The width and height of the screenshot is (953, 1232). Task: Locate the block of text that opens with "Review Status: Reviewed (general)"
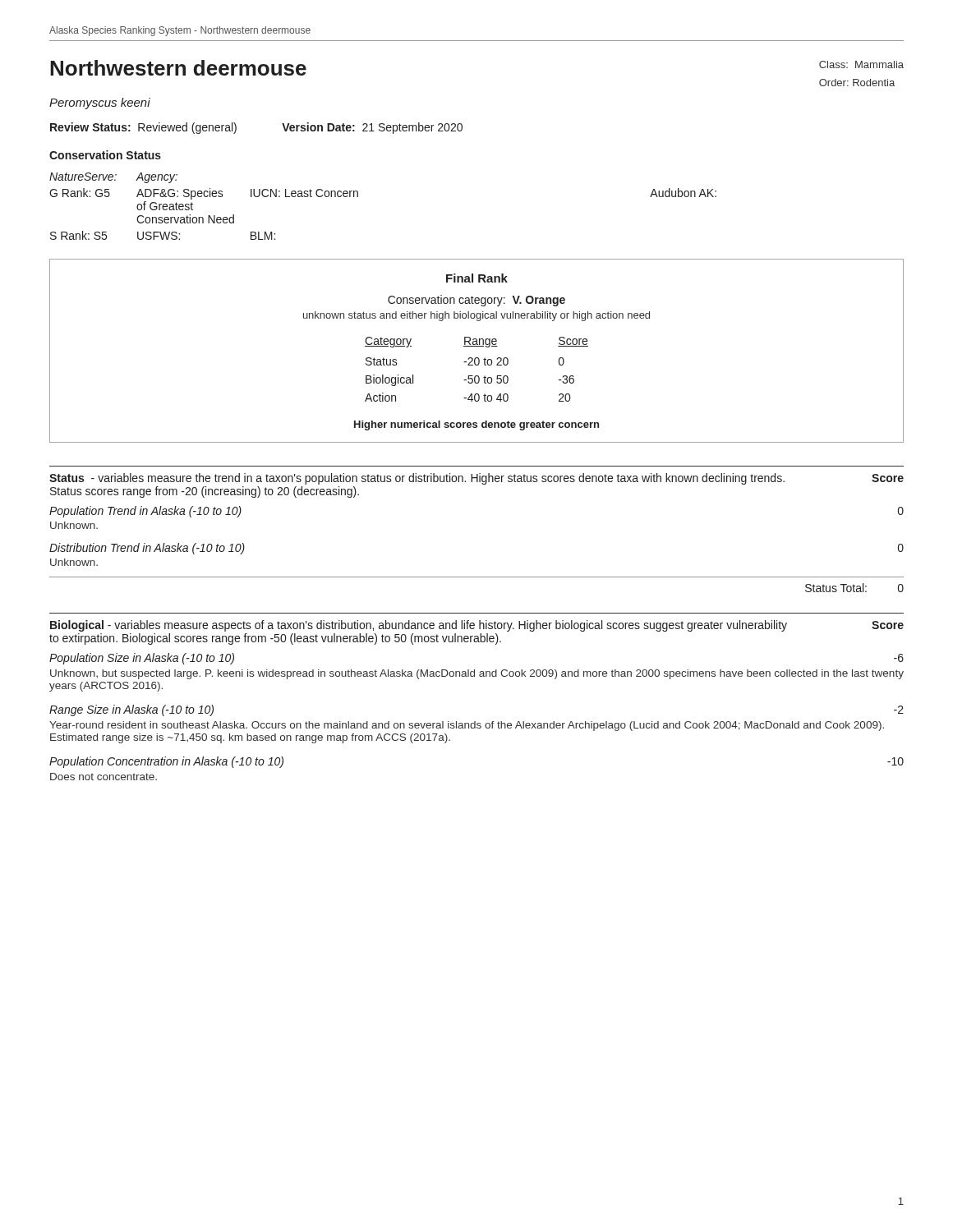[142, 128]
